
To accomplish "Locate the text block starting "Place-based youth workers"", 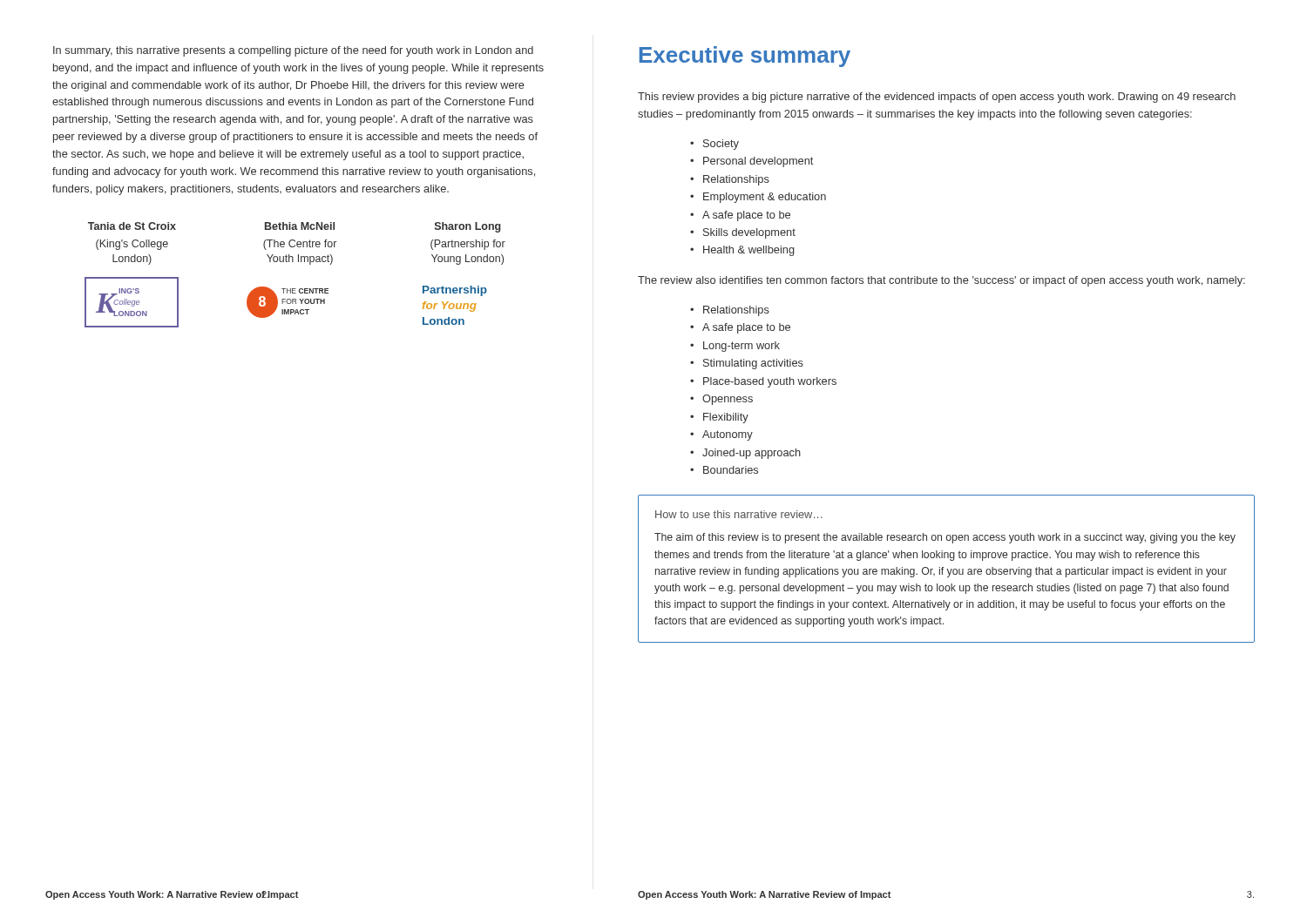I will coord(769,381).
